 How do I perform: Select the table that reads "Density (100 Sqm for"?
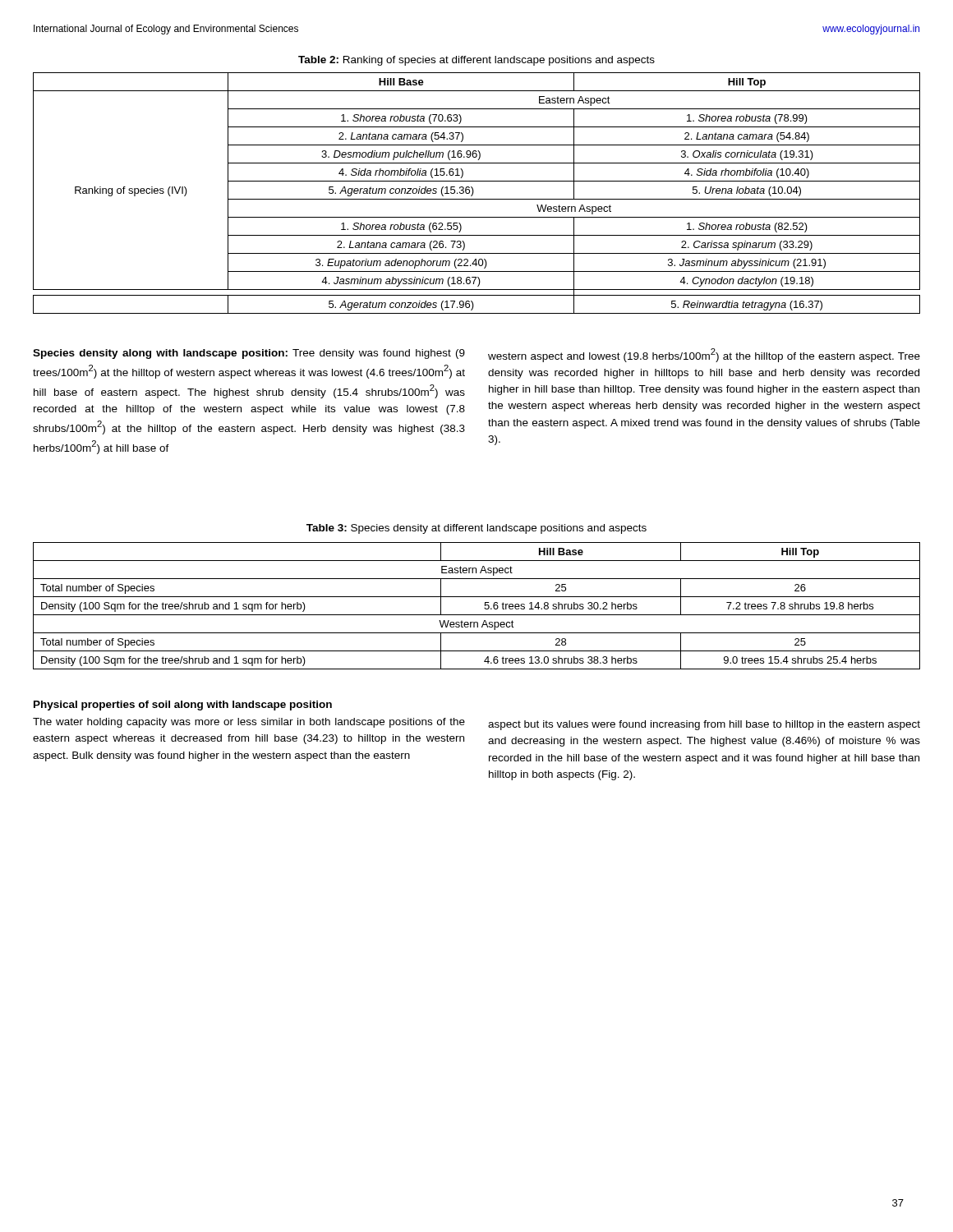476,606
